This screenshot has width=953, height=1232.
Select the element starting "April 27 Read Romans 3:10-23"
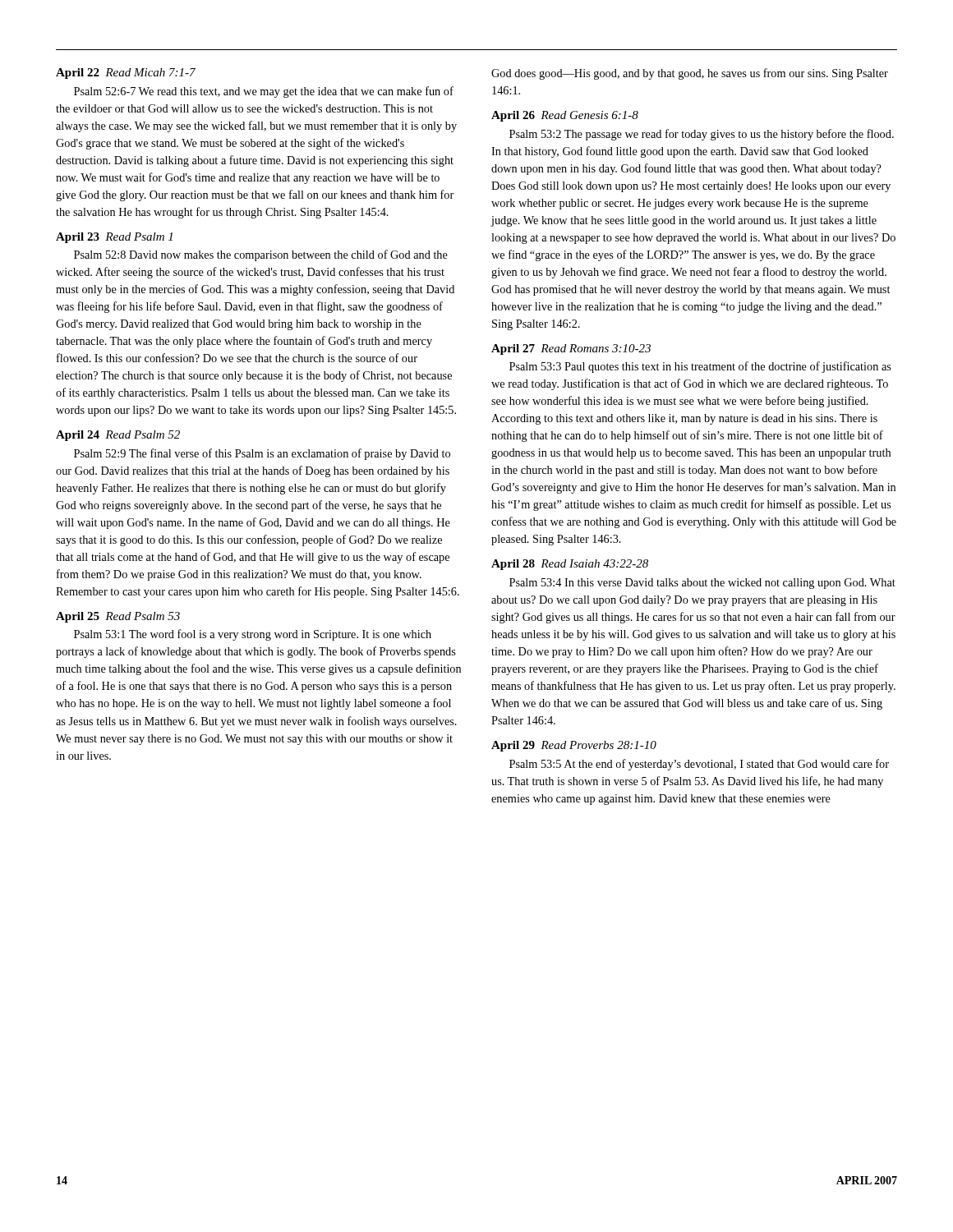571,348
